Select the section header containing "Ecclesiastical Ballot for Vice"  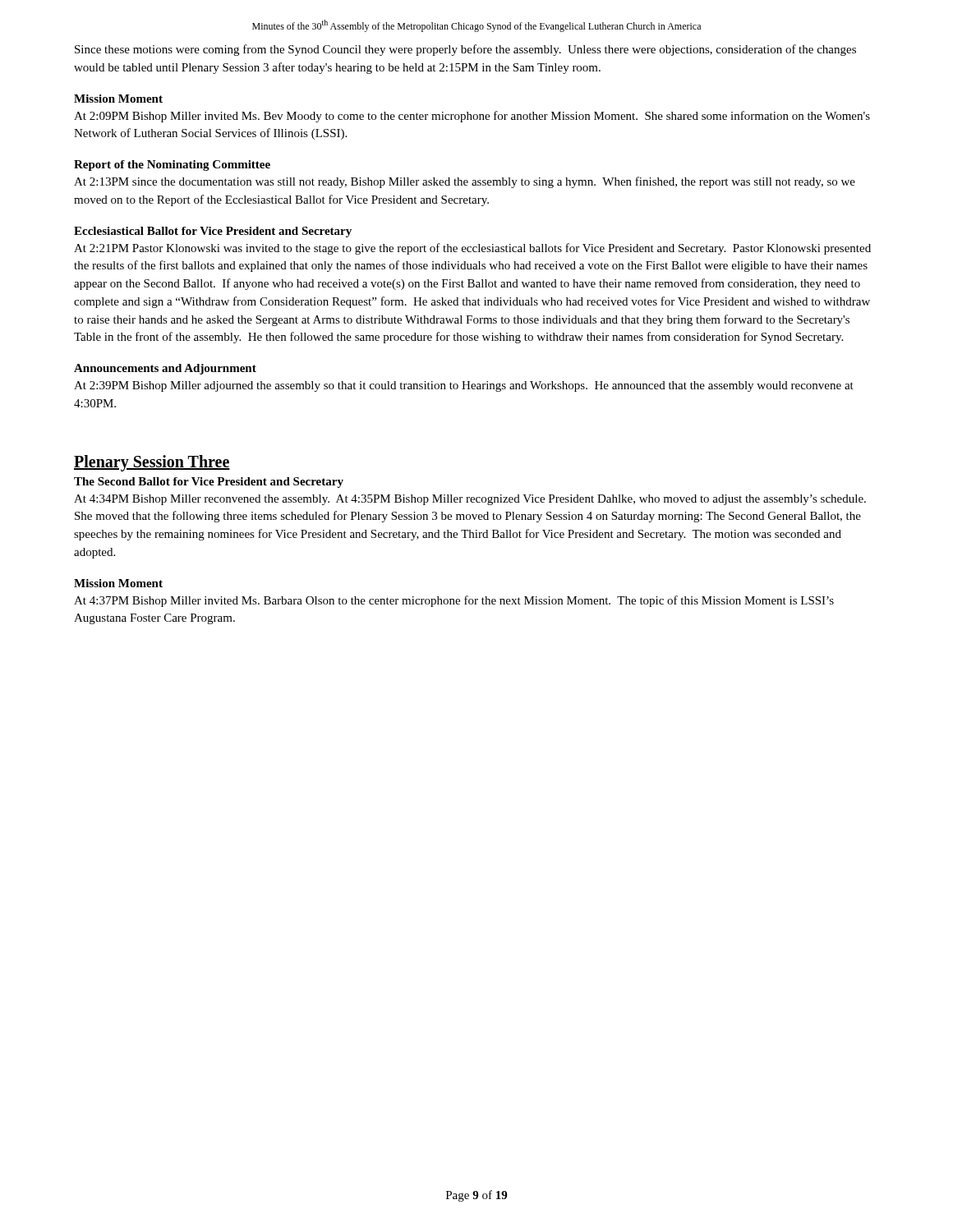213,230
